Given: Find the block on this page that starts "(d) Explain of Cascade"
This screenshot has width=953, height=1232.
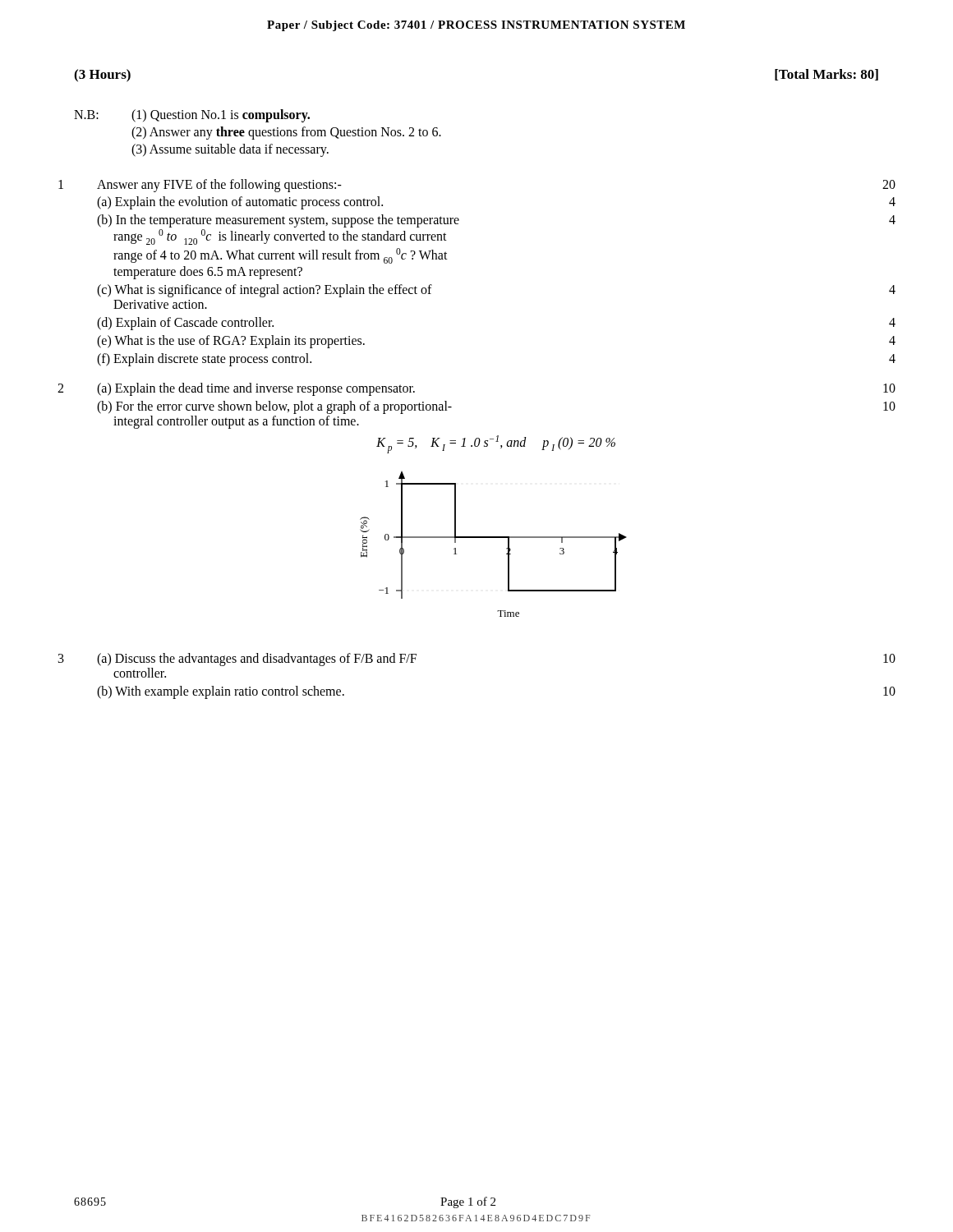Looking at the screenshot, I should (188, 323).
